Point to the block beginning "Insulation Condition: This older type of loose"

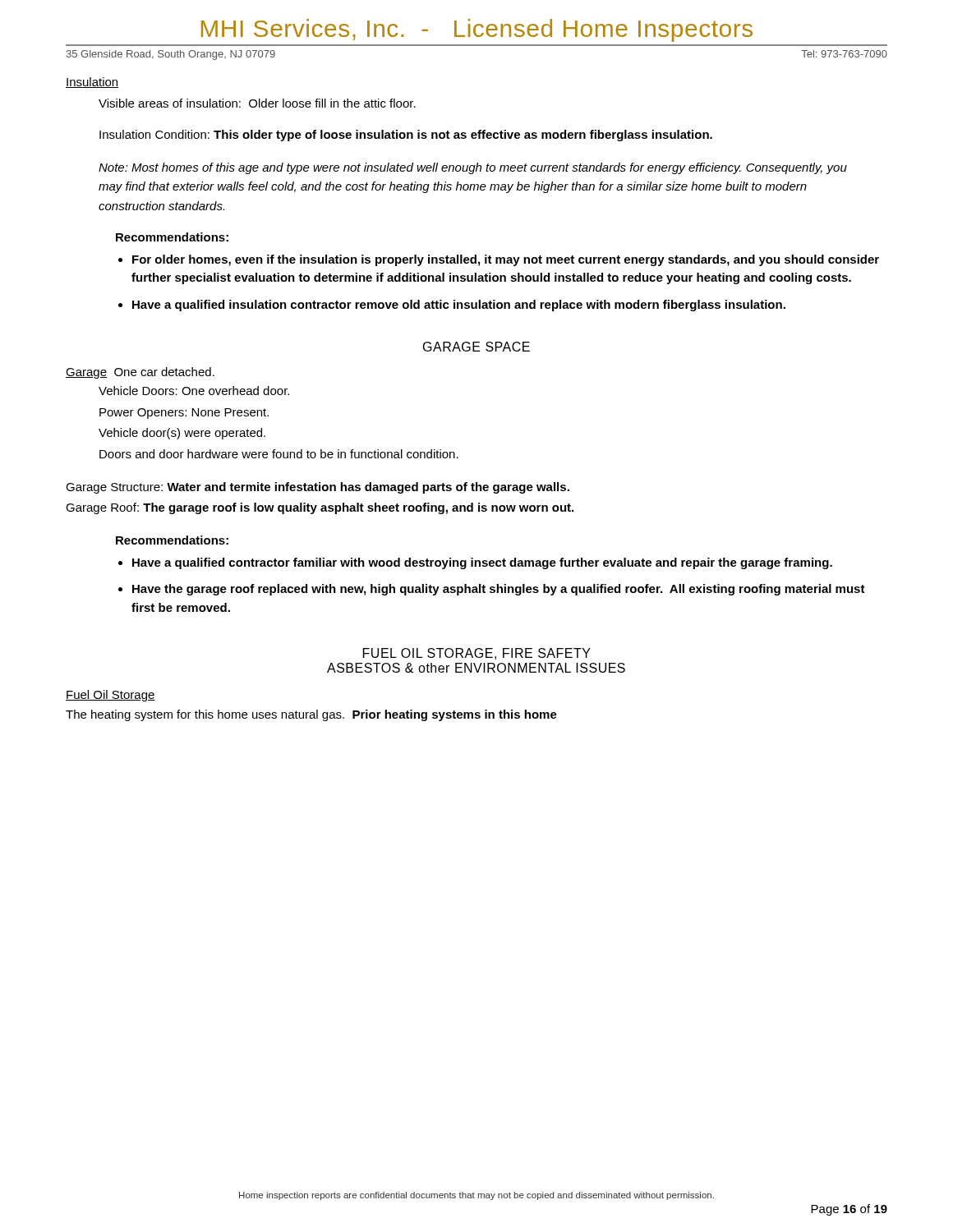(406, 134)
